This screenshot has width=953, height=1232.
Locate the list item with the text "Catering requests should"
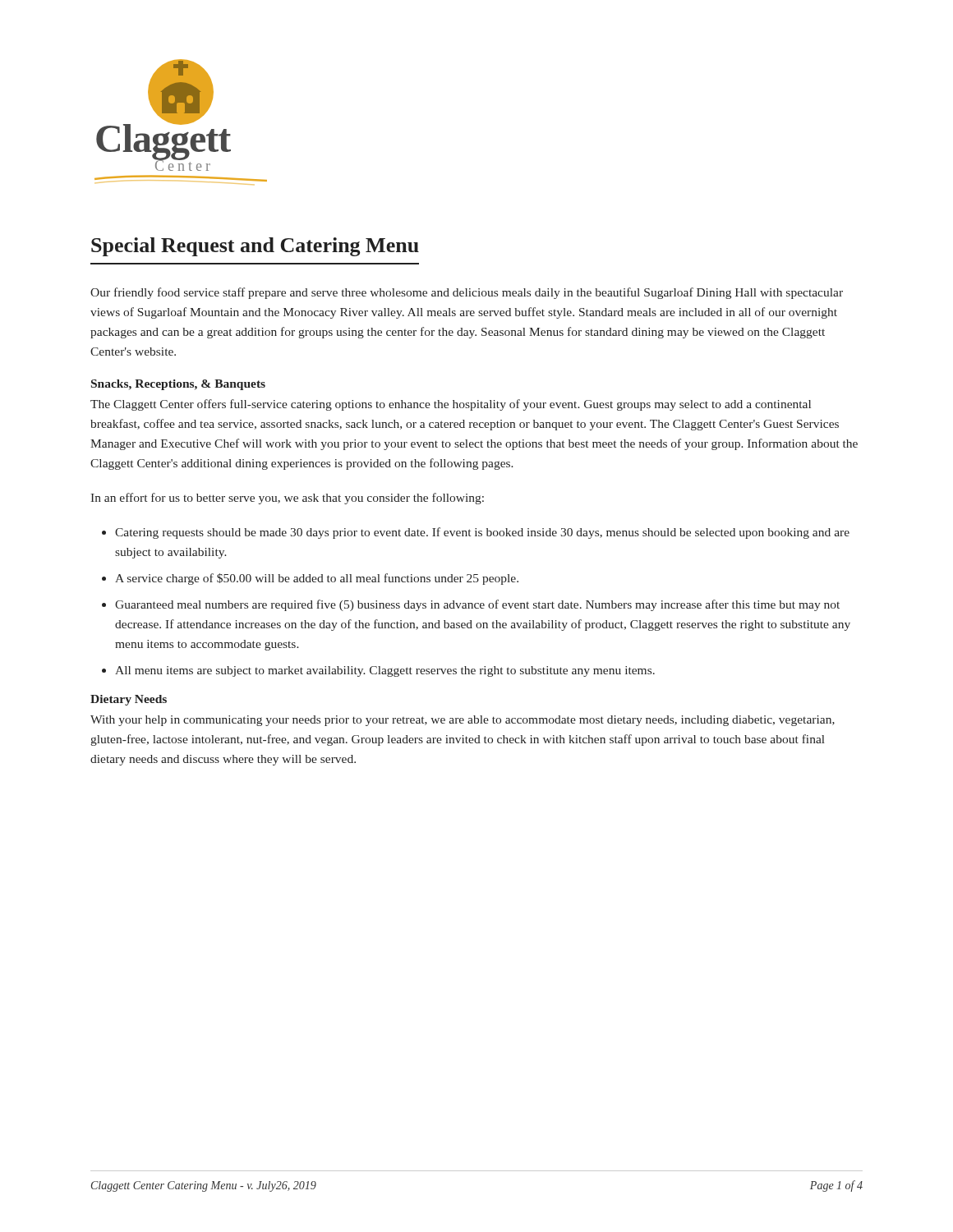coord(482,542)
